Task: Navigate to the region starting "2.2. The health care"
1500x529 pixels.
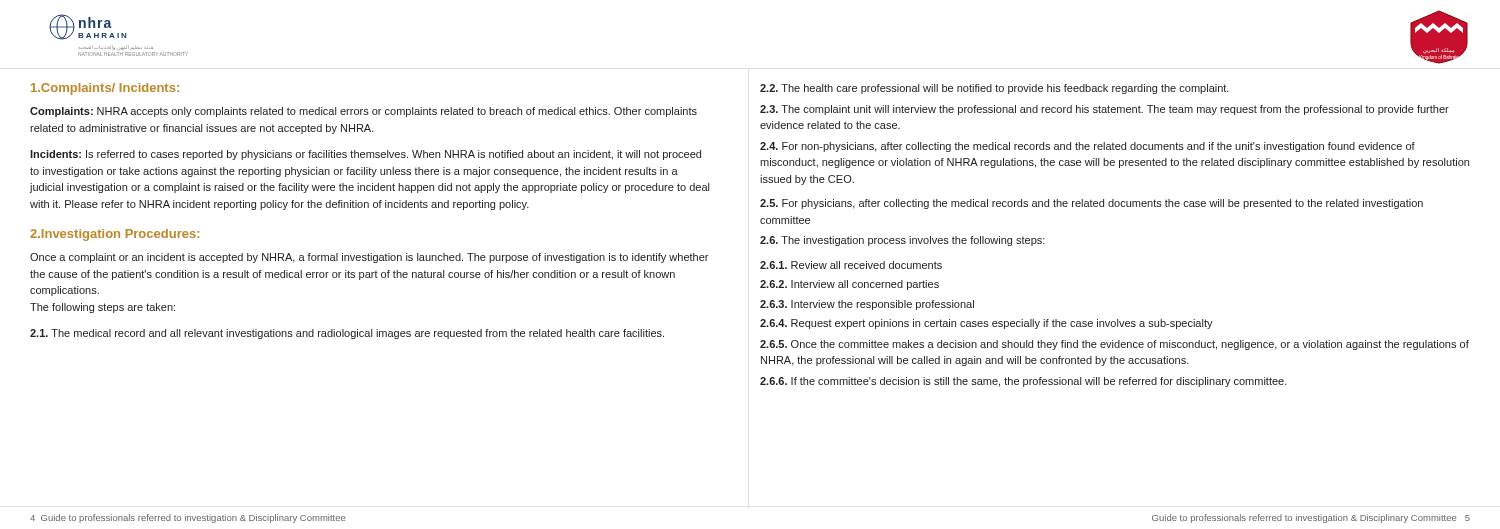Action: pos(995,88)
